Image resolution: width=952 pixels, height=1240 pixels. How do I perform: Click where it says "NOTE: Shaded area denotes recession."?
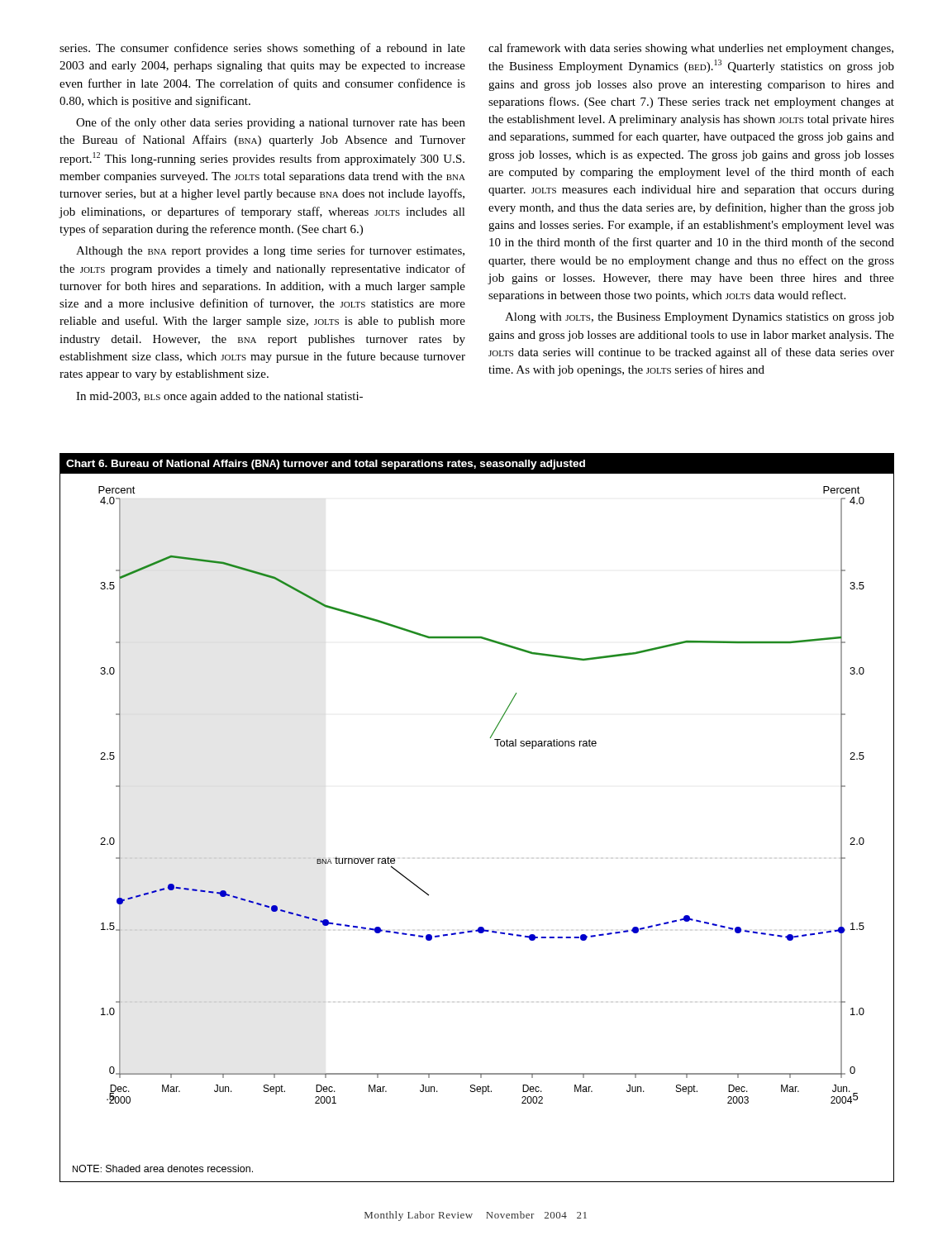(163, 1169)
